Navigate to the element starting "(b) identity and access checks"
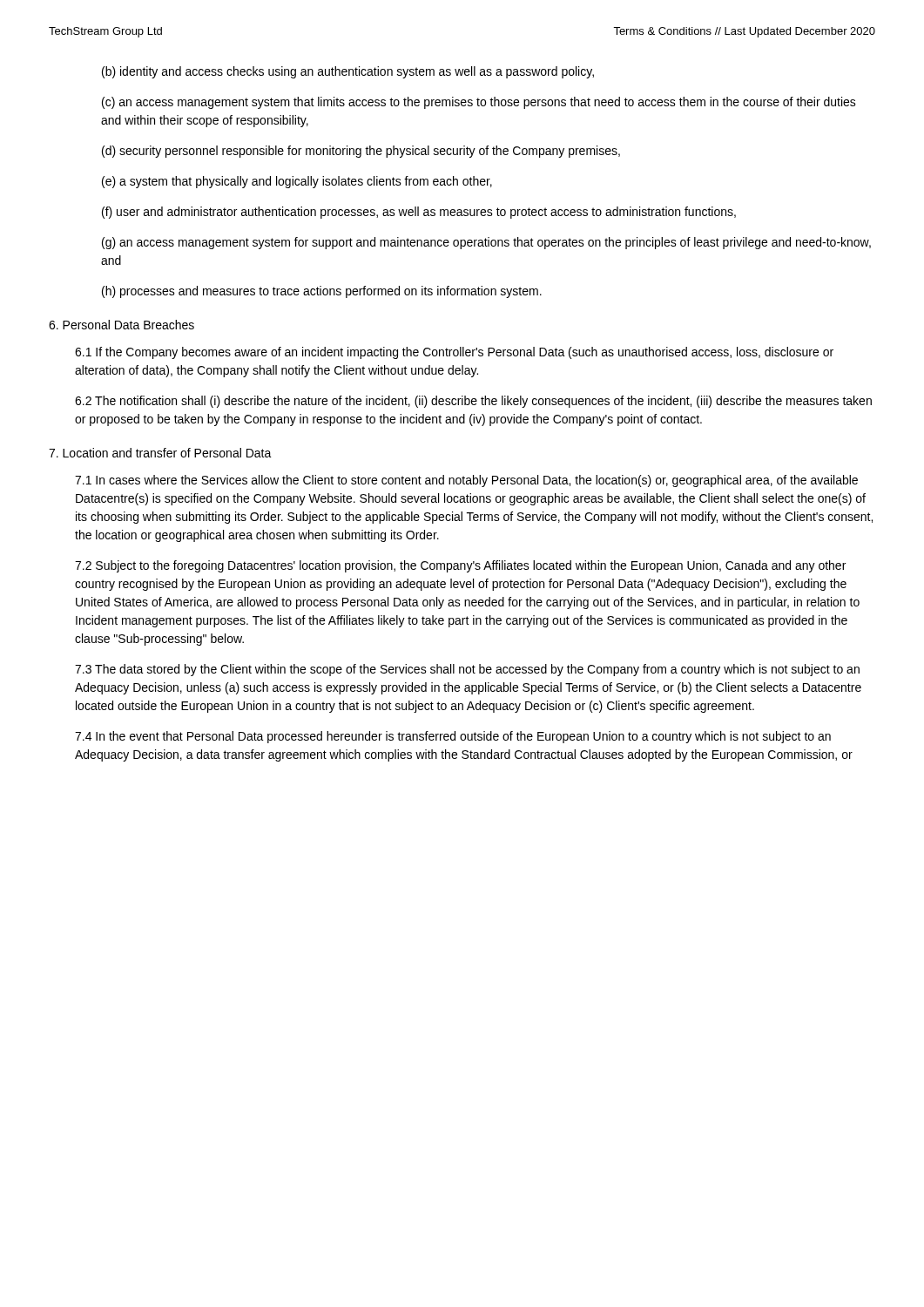 tap(348, 71)
